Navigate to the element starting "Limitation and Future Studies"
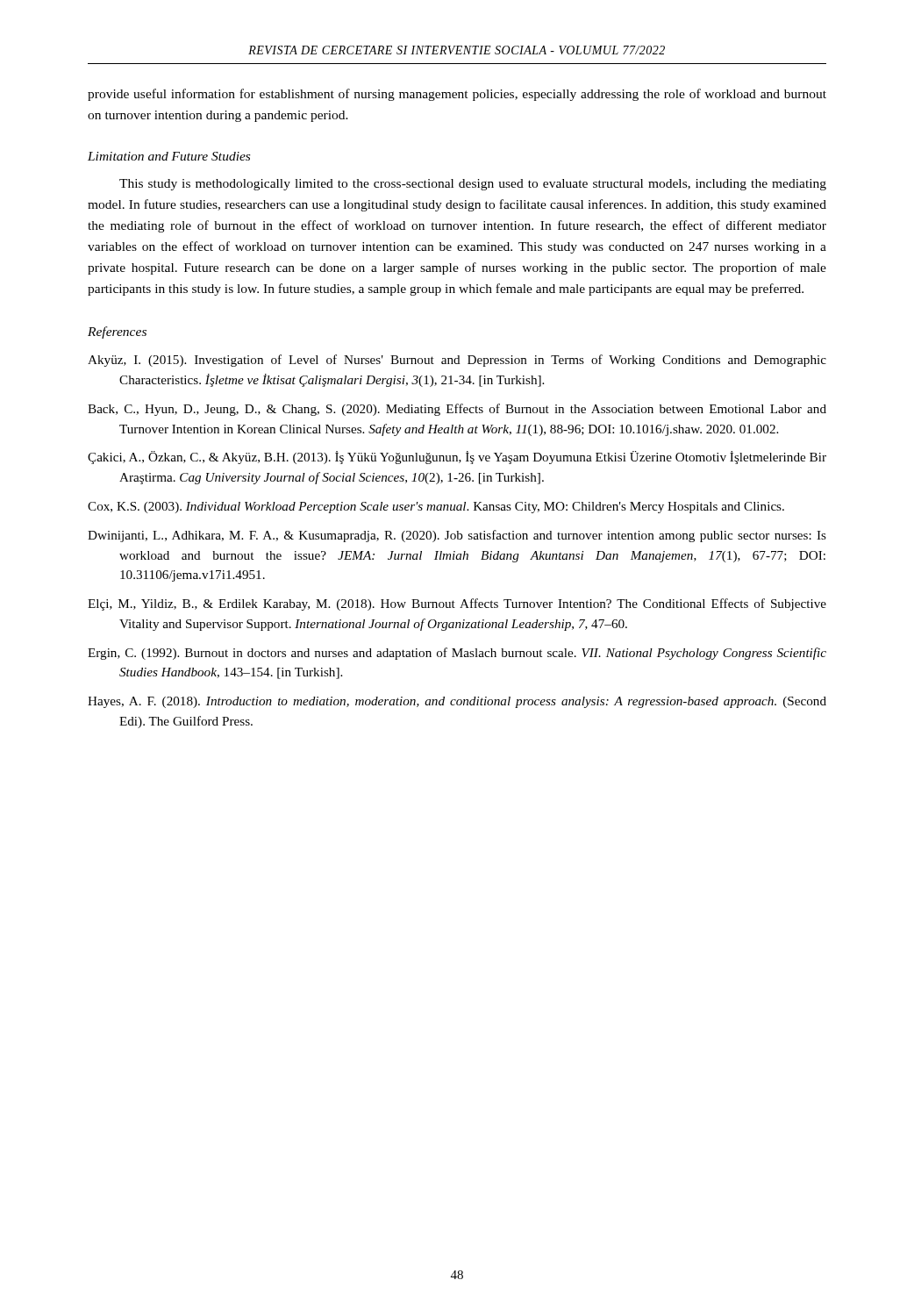The height and width of the screenshot is (1316, 914). tap(169, 156)
